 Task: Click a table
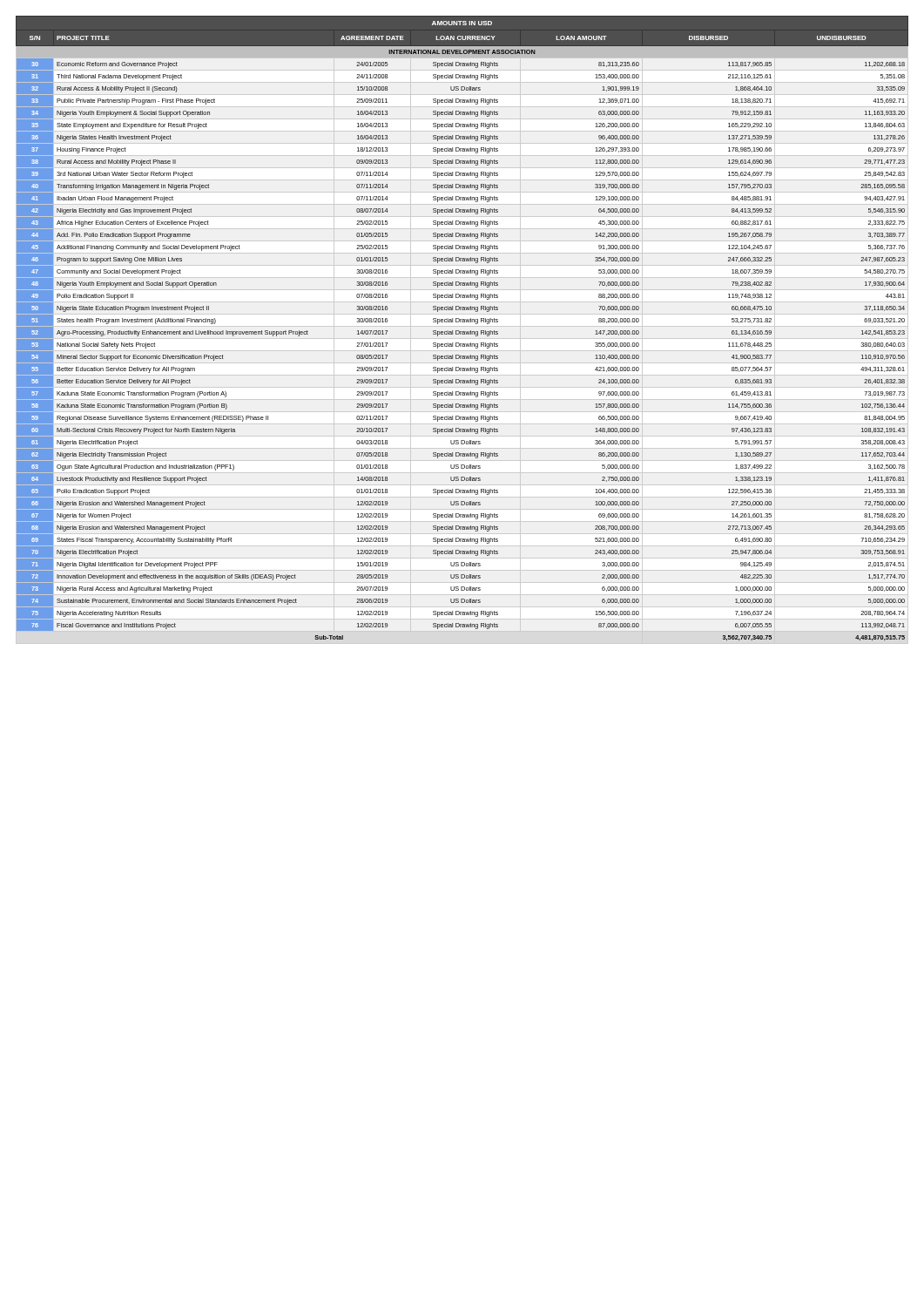tap(462, 330)
